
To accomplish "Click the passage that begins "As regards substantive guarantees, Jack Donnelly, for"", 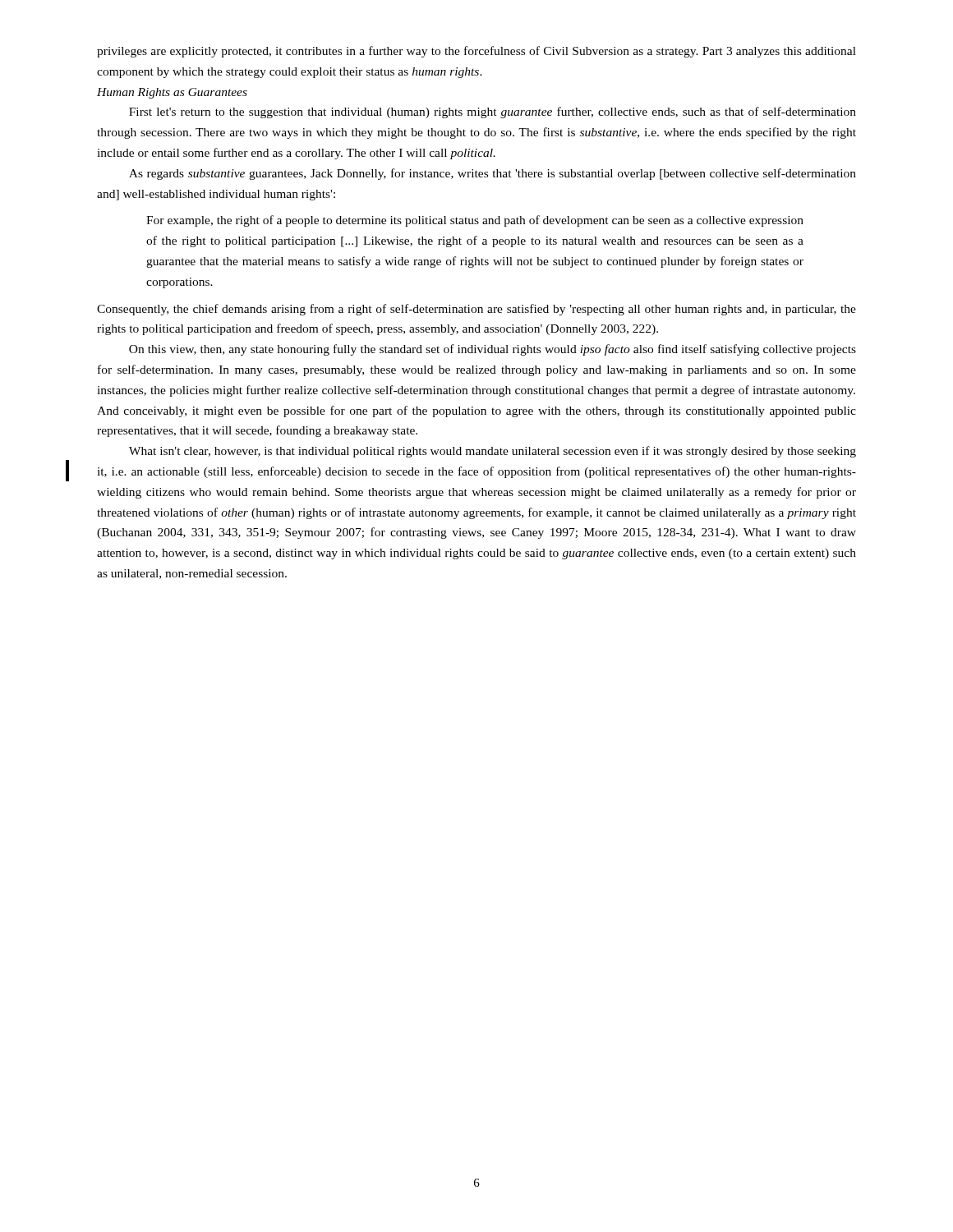I will (476, 183).
